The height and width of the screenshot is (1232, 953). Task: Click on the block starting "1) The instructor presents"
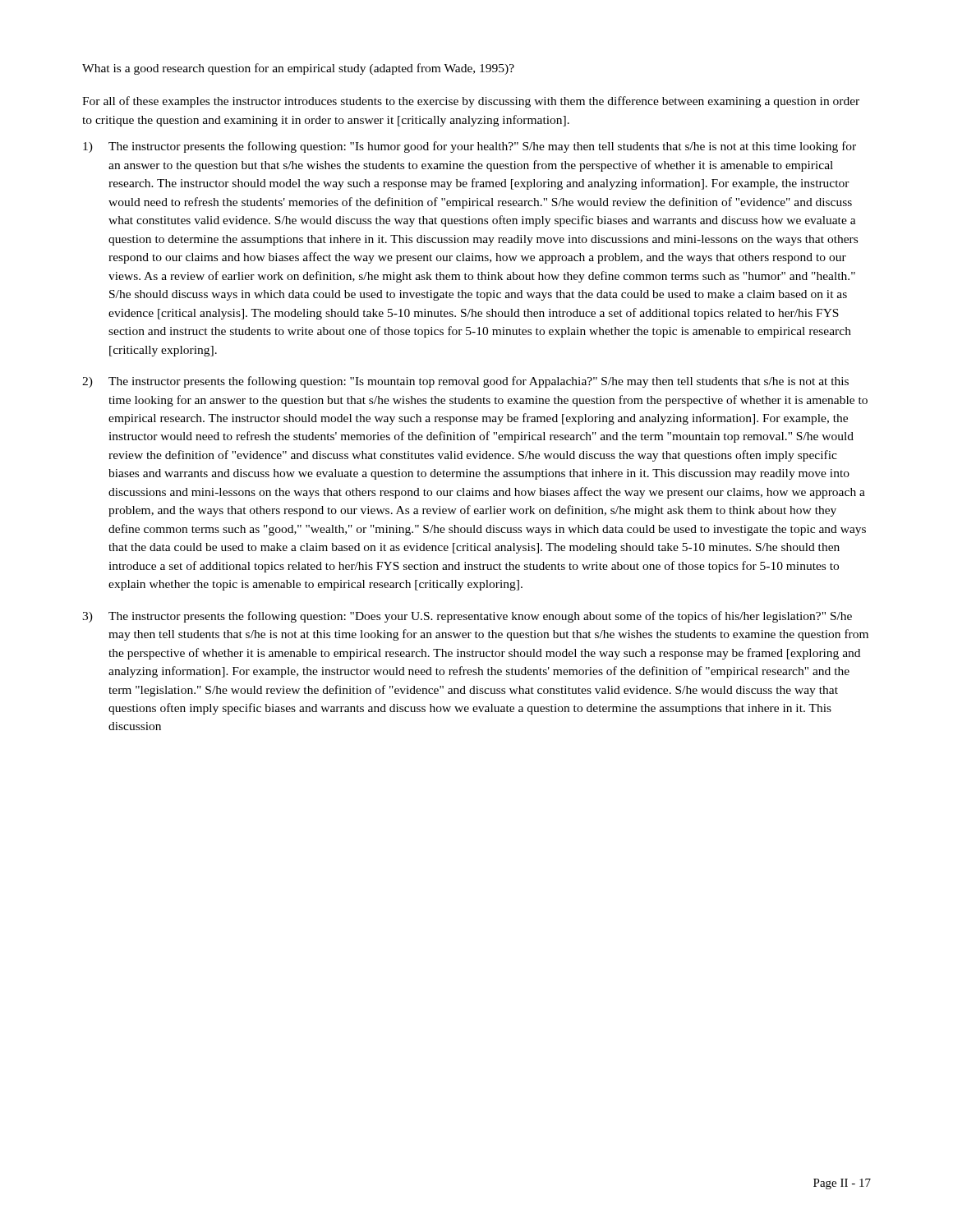(x=476, y=248)
